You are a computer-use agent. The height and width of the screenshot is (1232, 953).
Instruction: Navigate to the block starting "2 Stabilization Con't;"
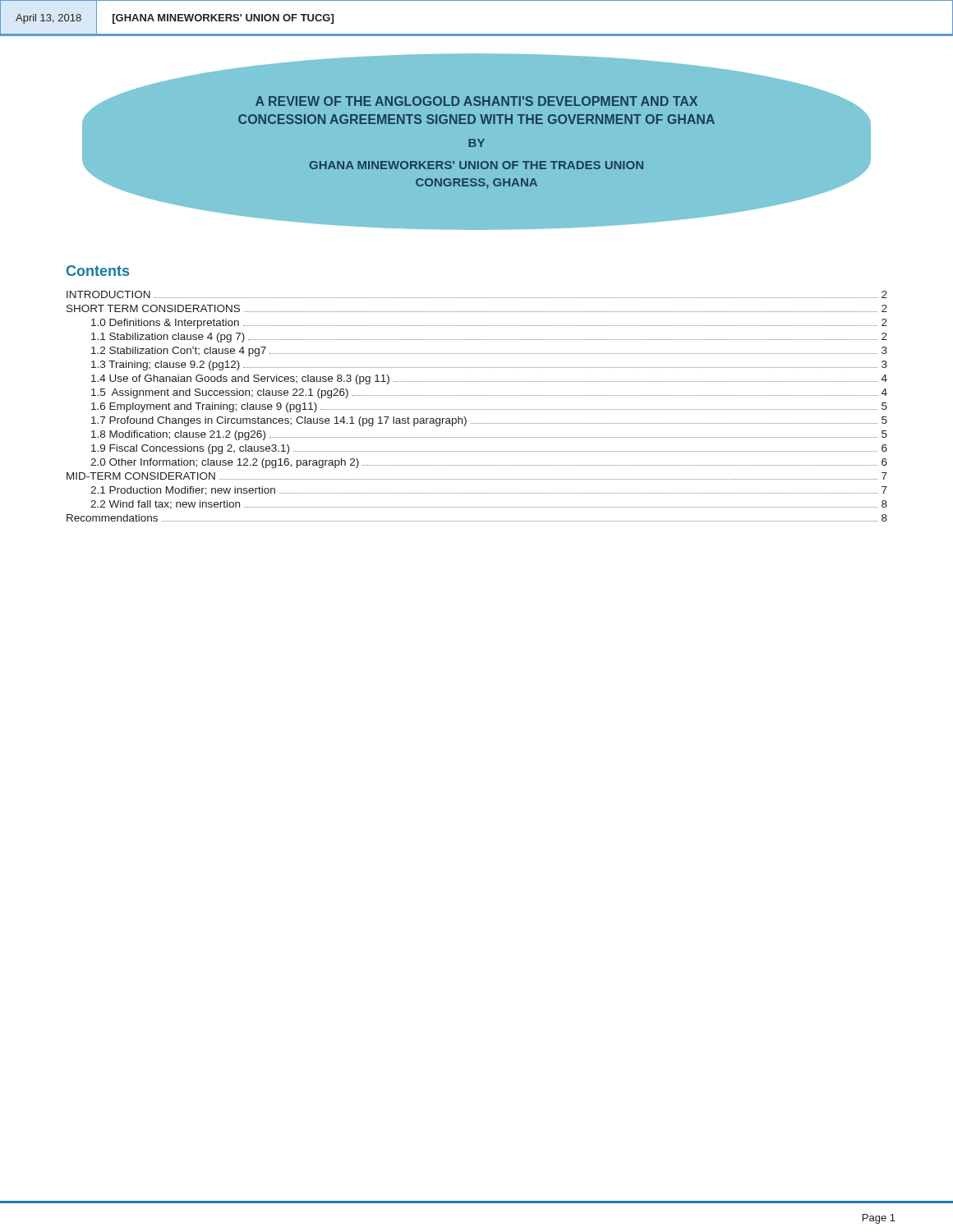tap(489, 350)
